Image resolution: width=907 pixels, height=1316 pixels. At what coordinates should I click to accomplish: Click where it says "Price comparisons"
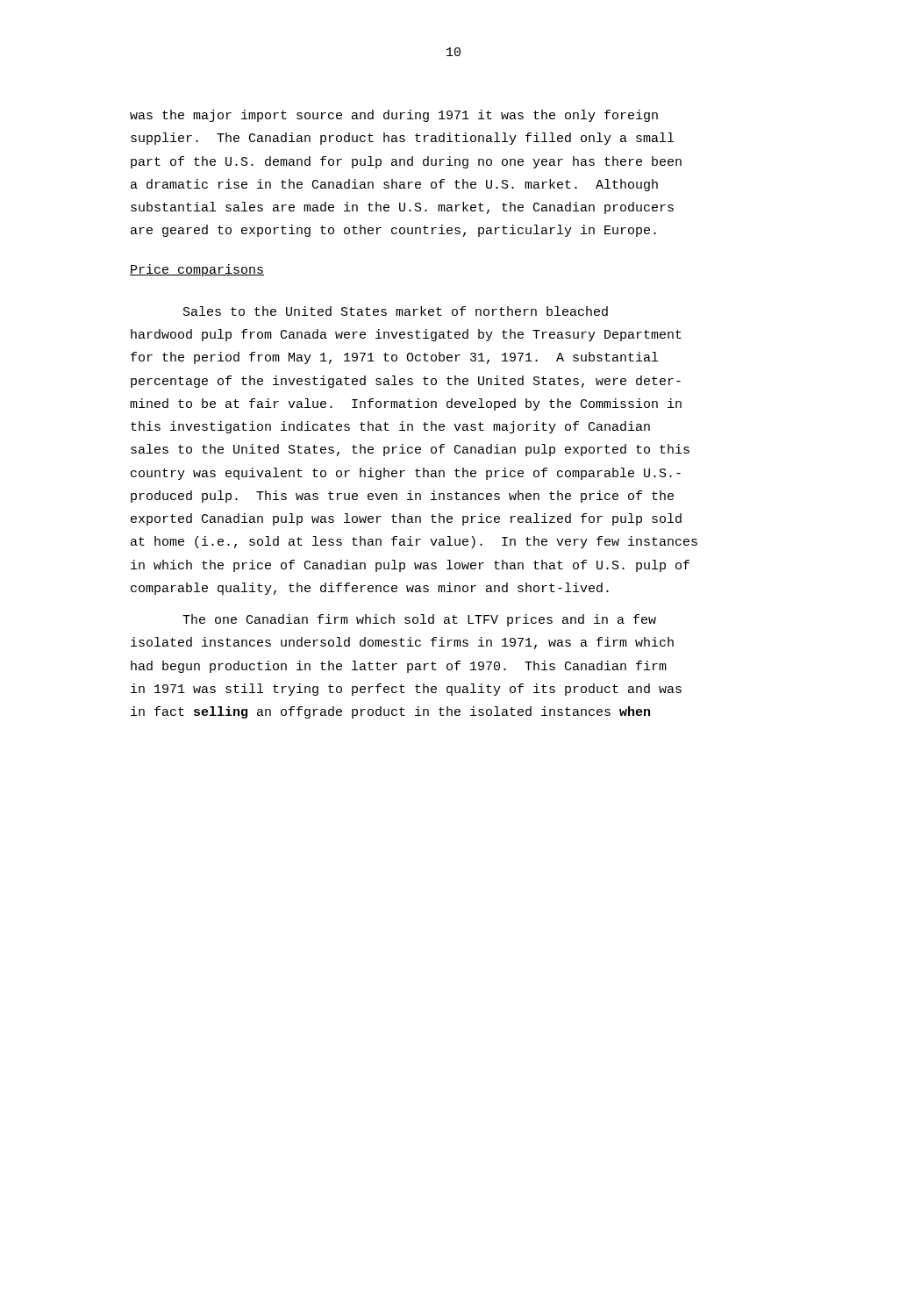pos(197,270)
